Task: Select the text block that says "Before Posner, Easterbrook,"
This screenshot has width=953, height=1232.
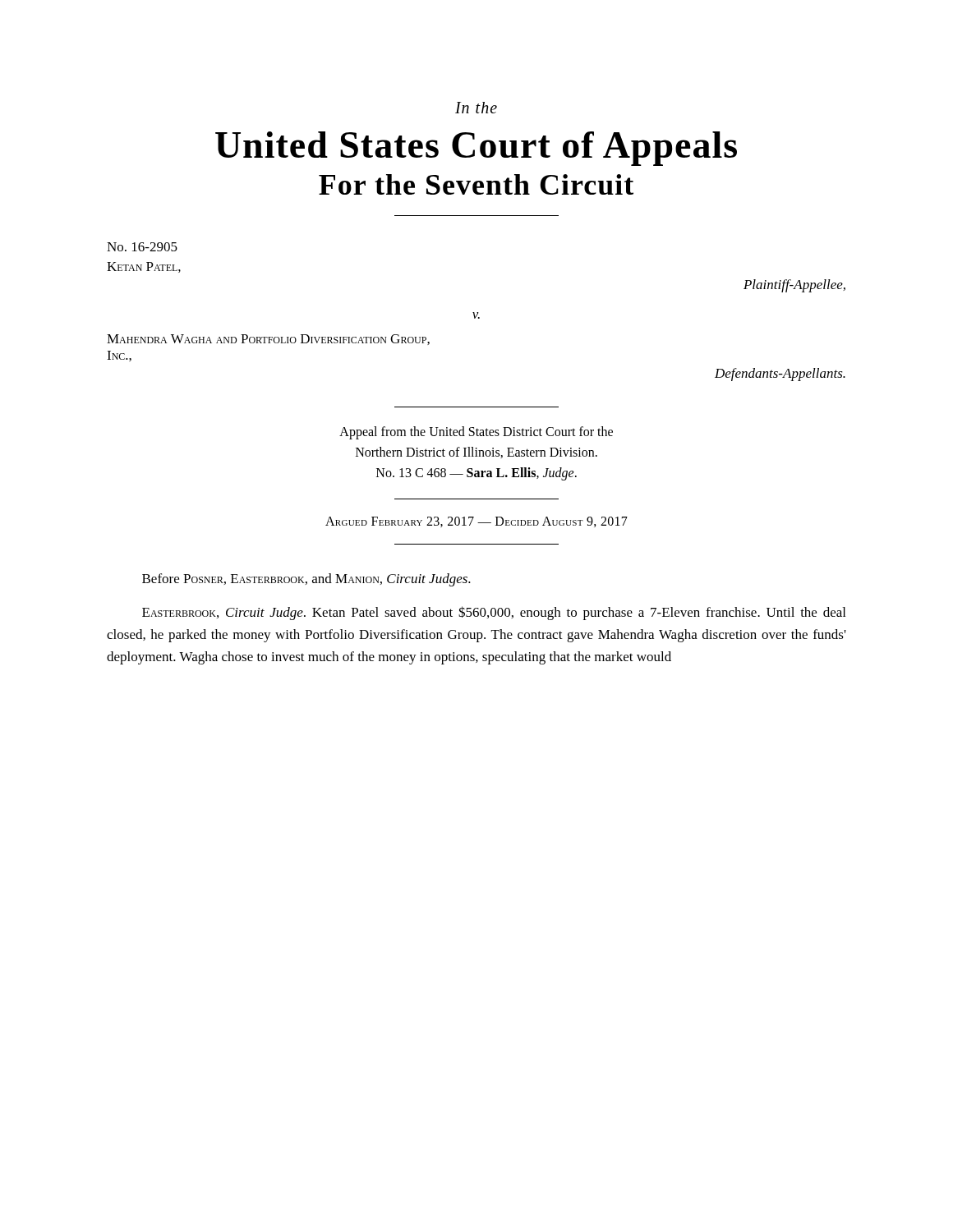Action: tap(306, 578)
